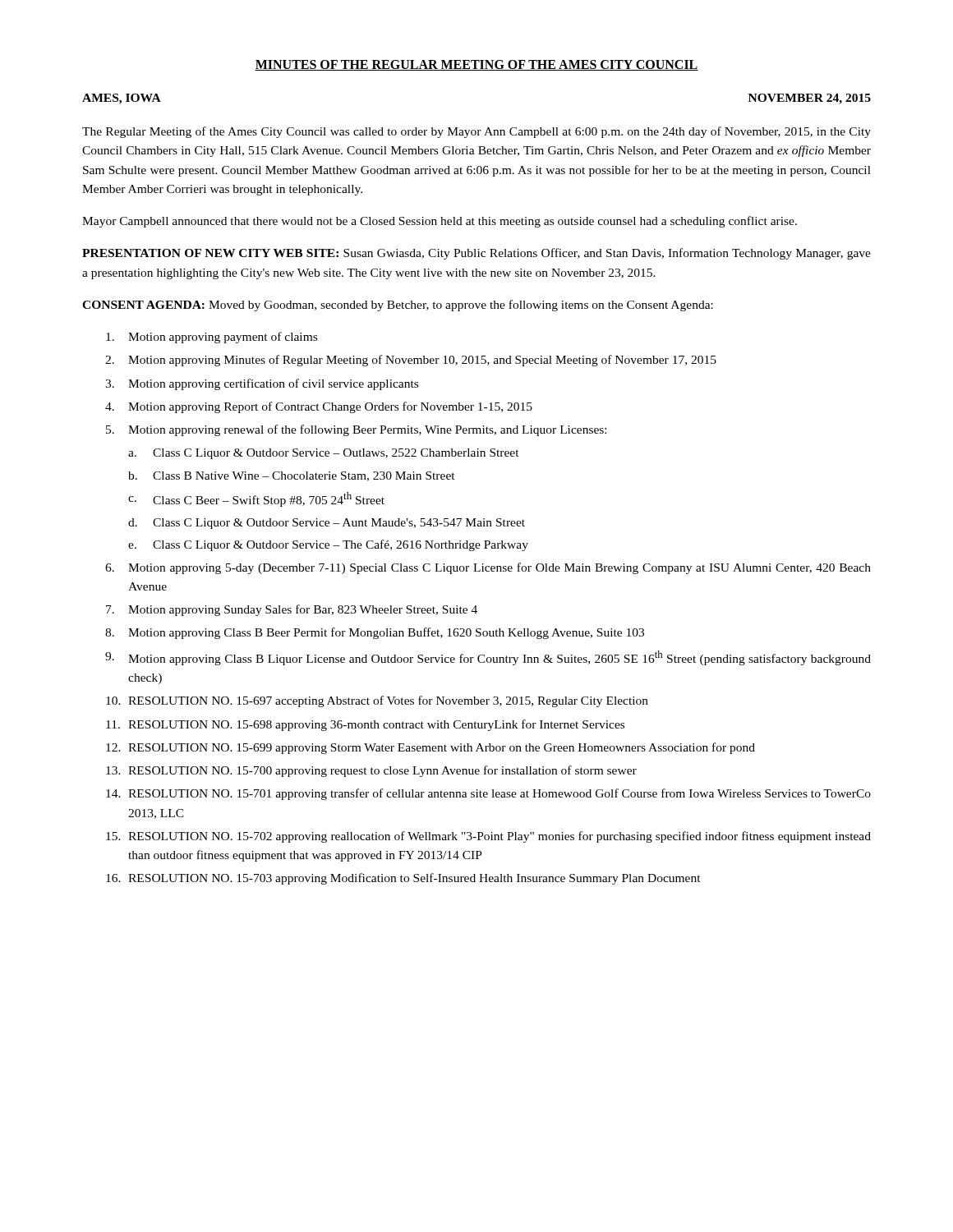Where is the passage that starts "7. Motion approving Sunday Sales"?
This screenshot has height=1232, width=953.
488,609
